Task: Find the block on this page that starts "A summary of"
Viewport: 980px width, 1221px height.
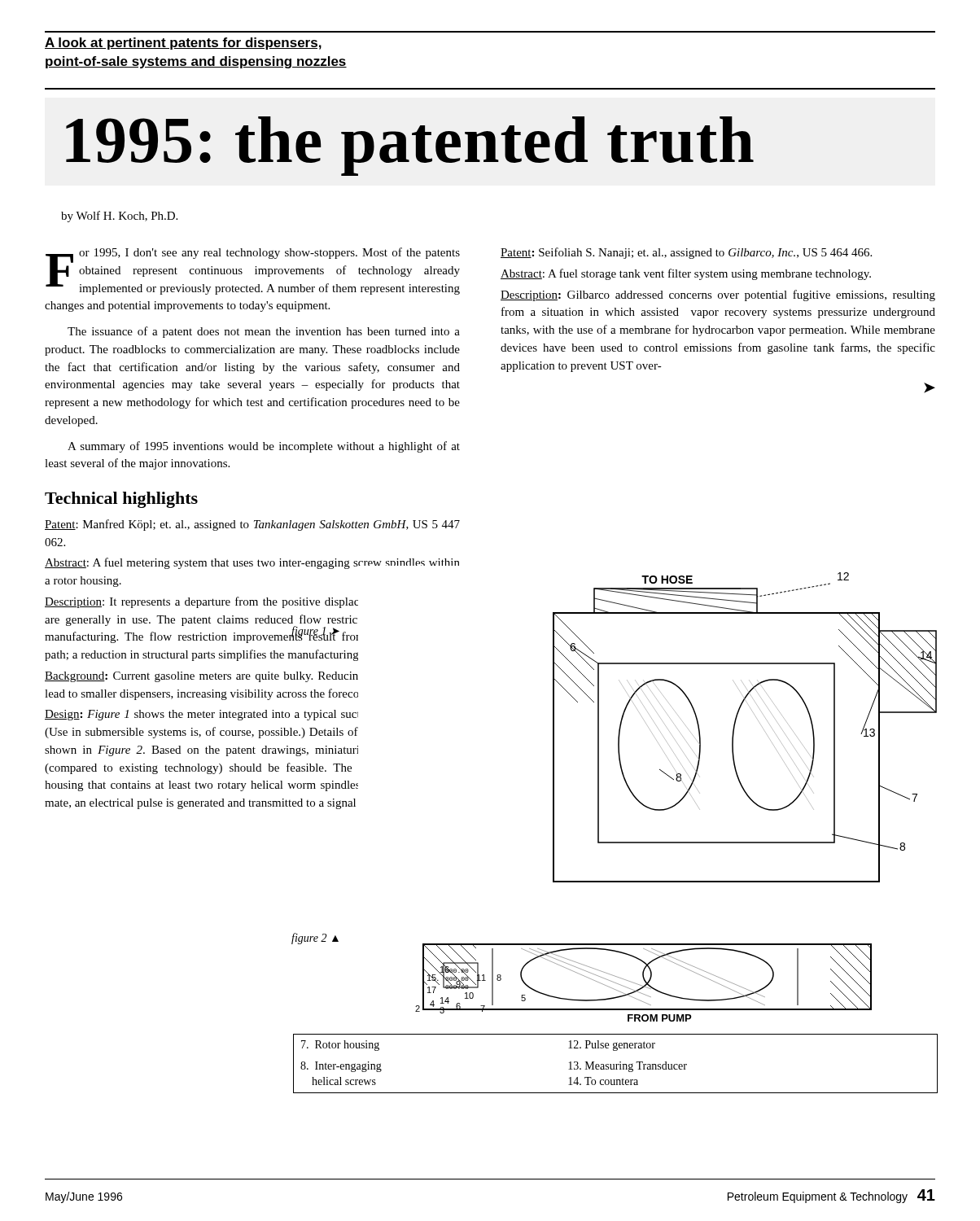Action: pos(252,455)
